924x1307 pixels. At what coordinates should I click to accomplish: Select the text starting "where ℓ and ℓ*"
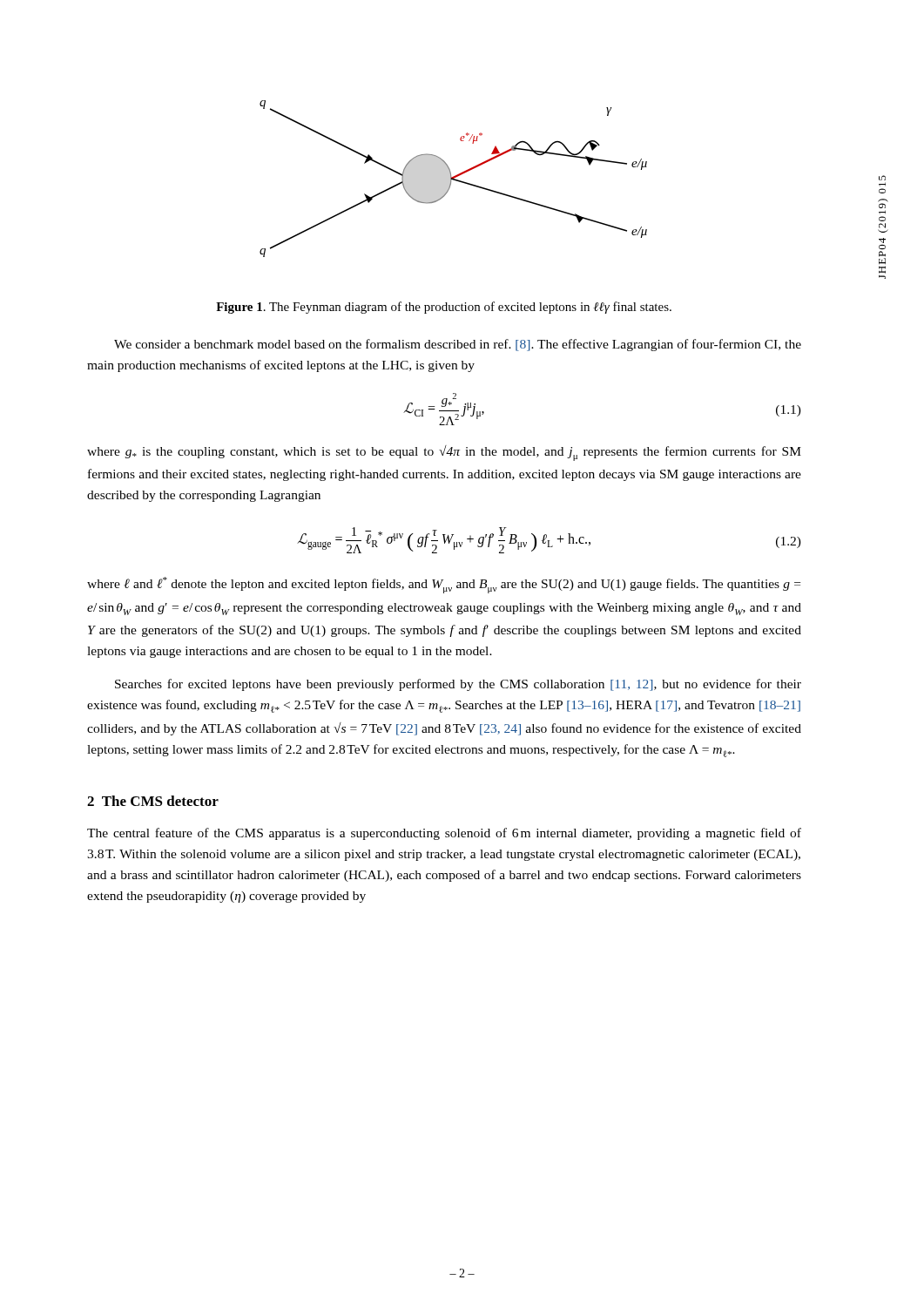click(x=444, y=616)
